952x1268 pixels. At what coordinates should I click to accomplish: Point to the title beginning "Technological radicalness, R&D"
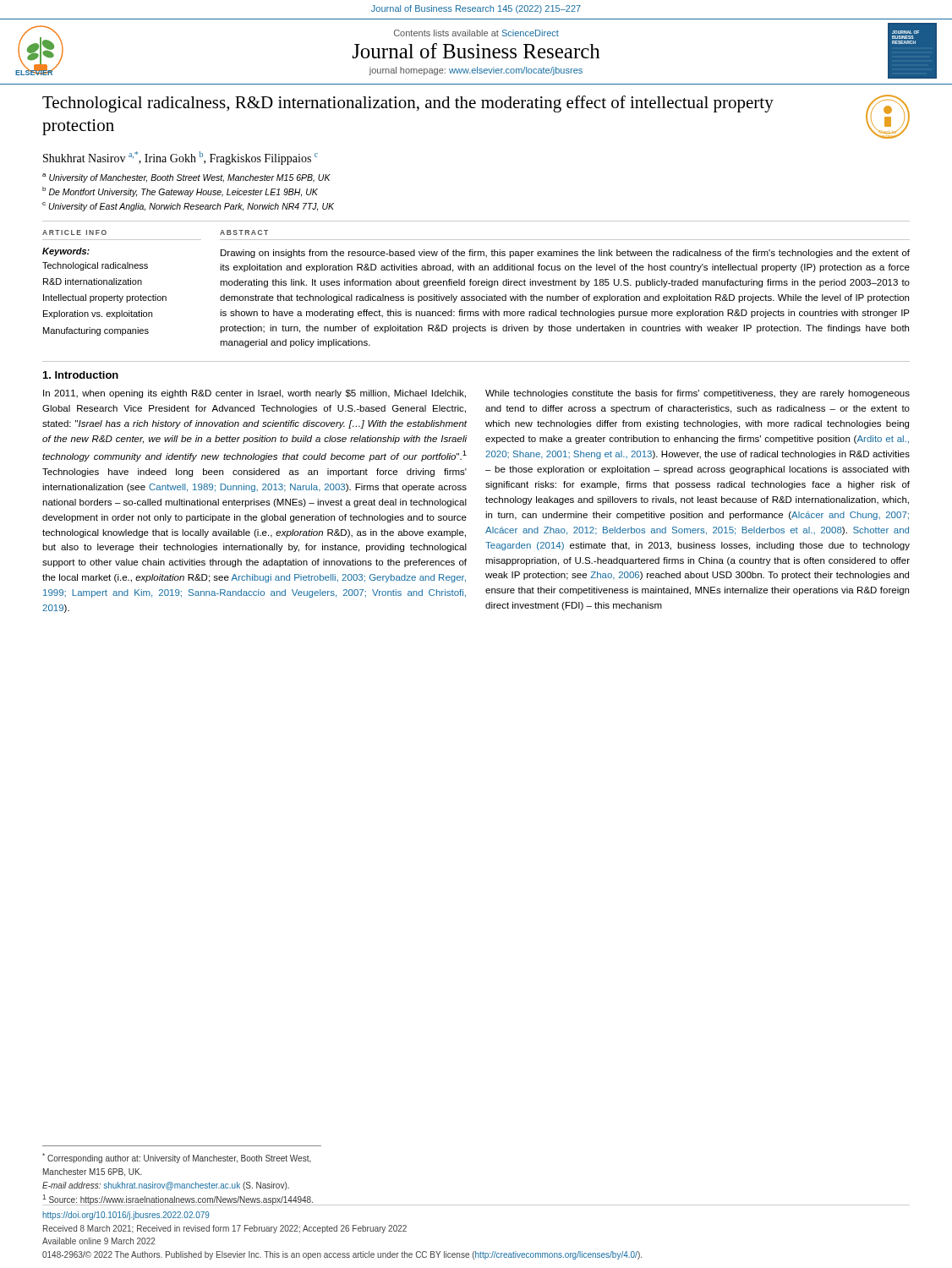click(x=408, y=114)
